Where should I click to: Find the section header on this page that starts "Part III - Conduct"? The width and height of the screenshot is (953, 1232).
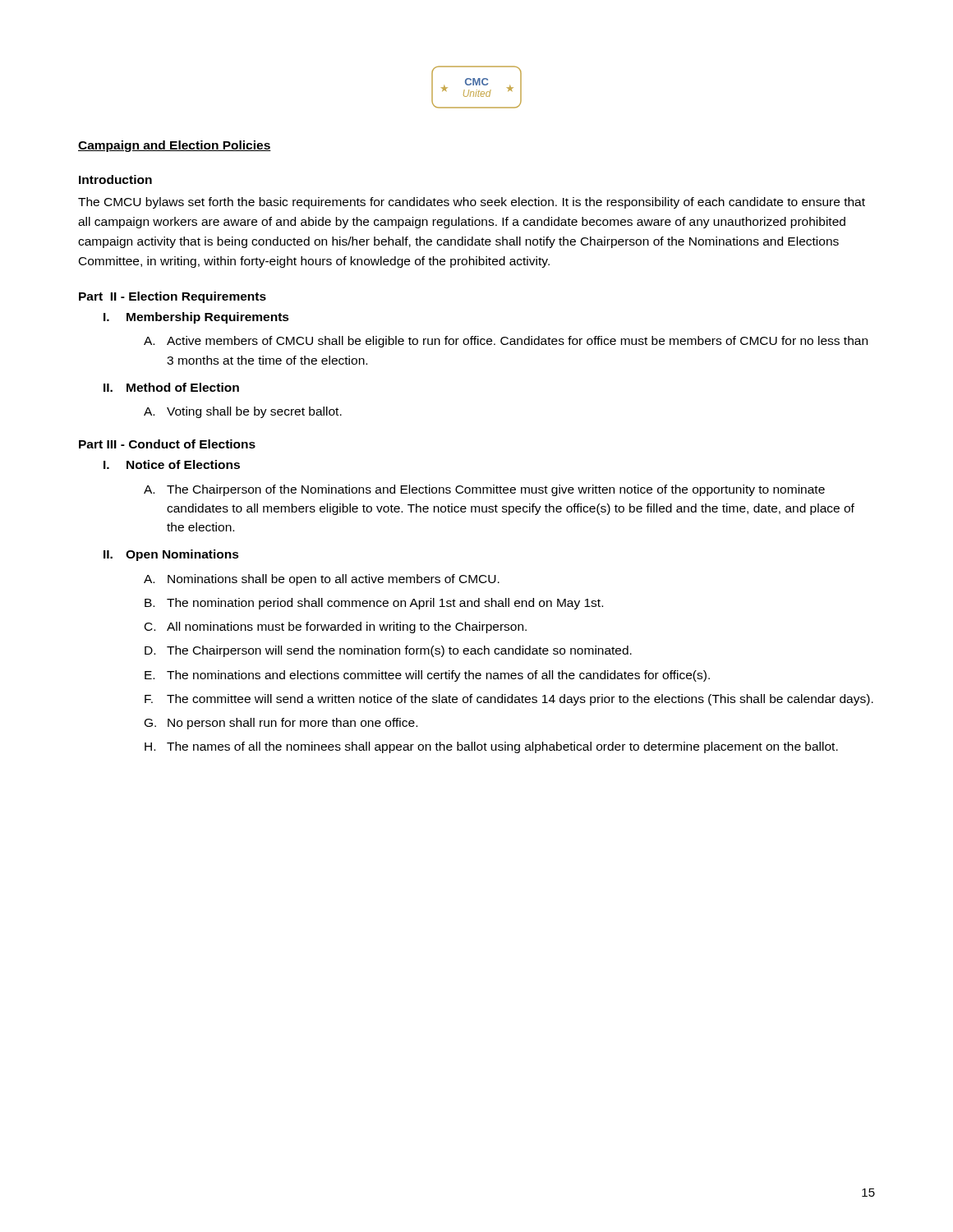167,444
